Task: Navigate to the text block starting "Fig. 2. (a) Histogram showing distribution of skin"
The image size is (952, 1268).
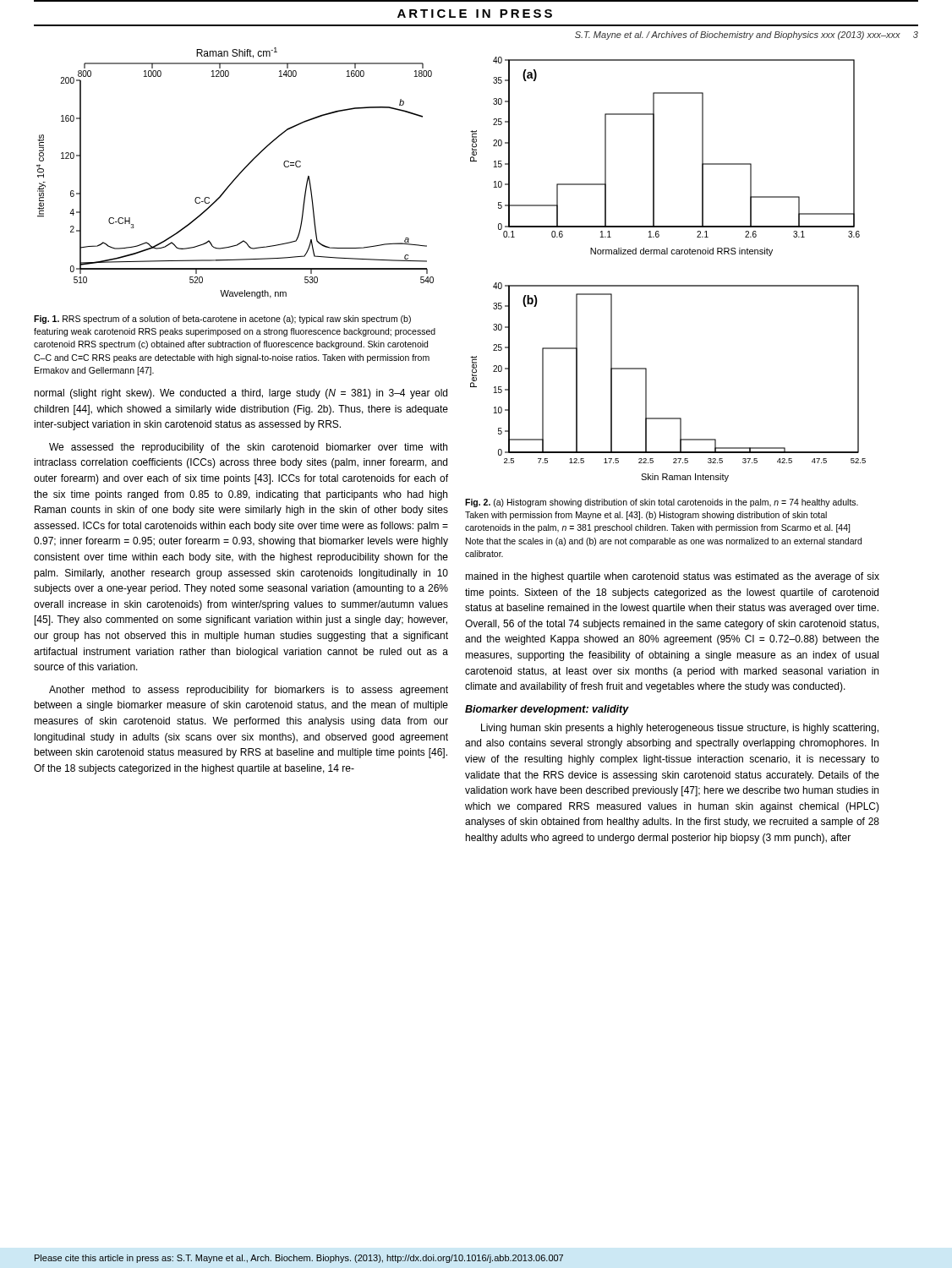Action: point(664,528)
